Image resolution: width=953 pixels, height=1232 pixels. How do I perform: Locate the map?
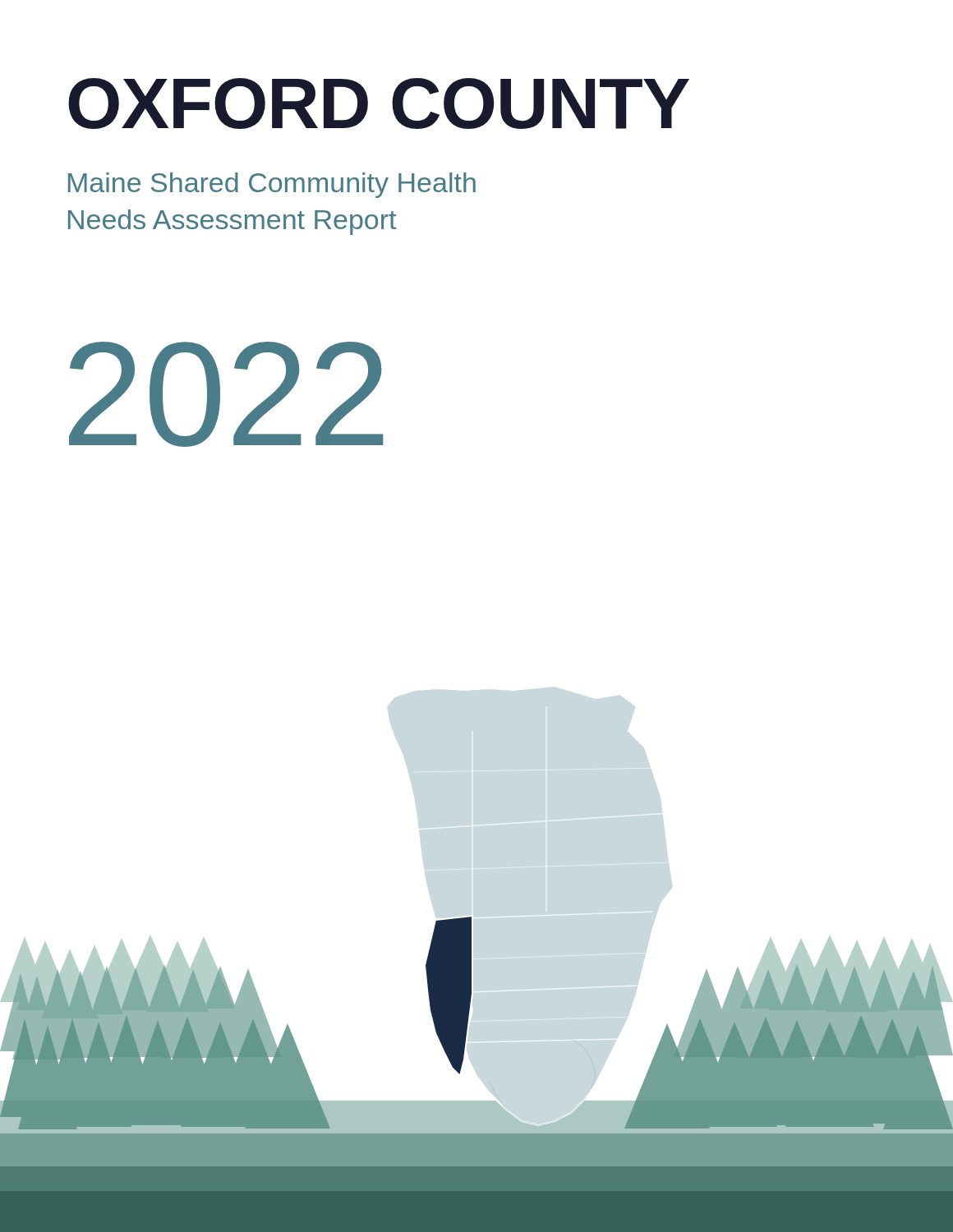click(x=476, y=945)
